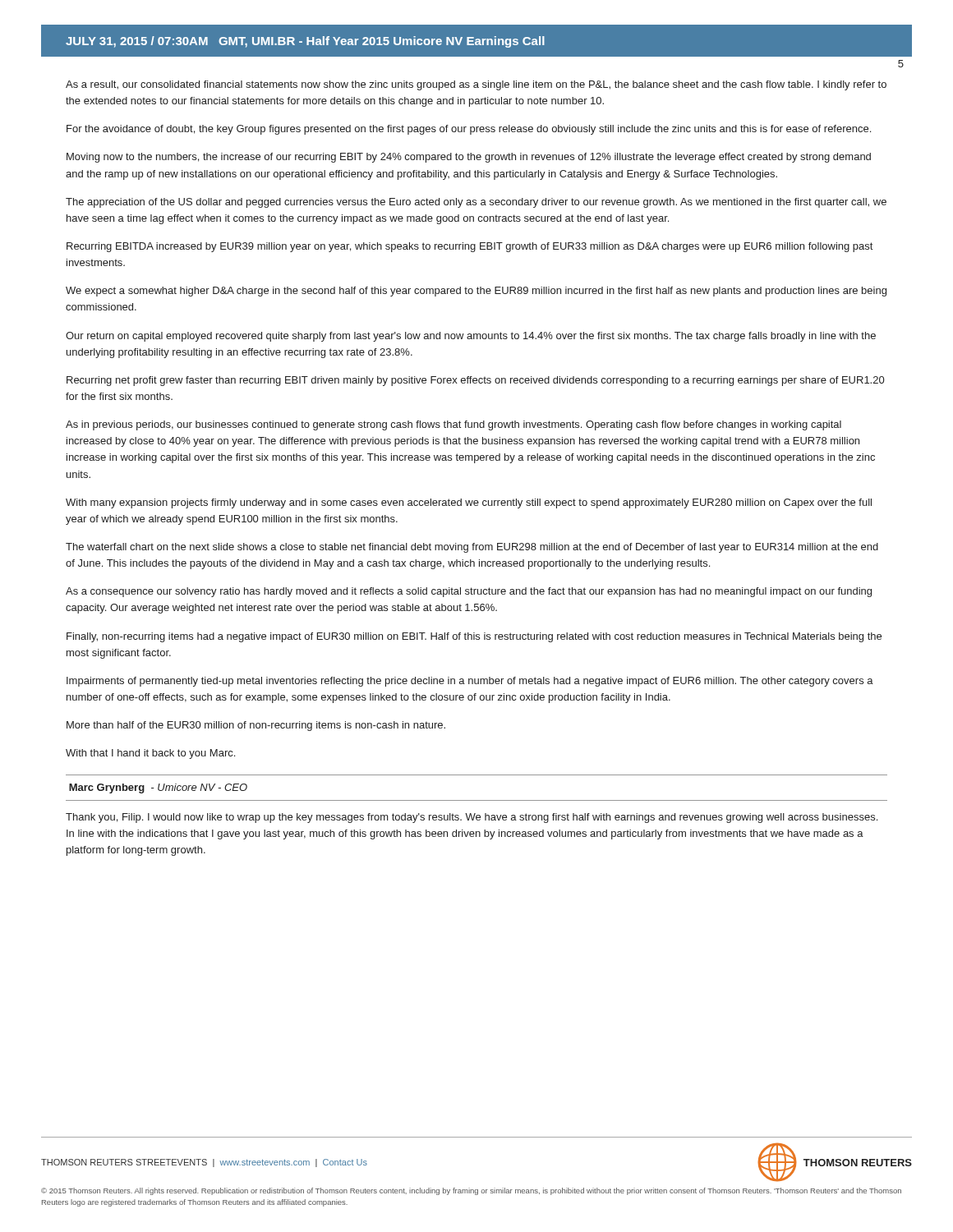This screenshot has height=1232, width=953.
Task: Click on the passage starting "Recurring net profit grew faster than recurring EBIT"
Action: pyautogui.click(x=475, y=388)
